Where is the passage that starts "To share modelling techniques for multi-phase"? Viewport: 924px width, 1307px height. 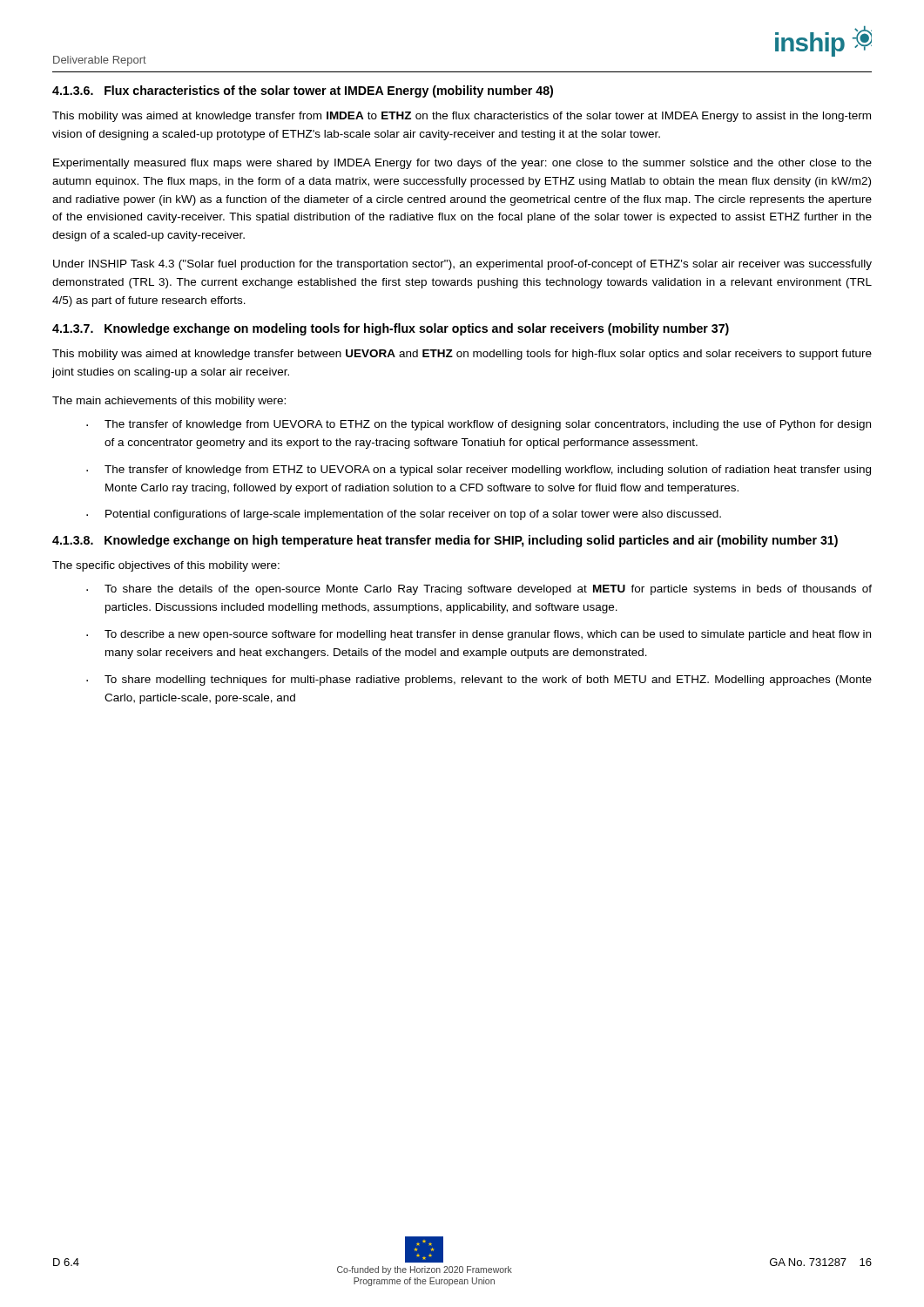pos(488,688)
